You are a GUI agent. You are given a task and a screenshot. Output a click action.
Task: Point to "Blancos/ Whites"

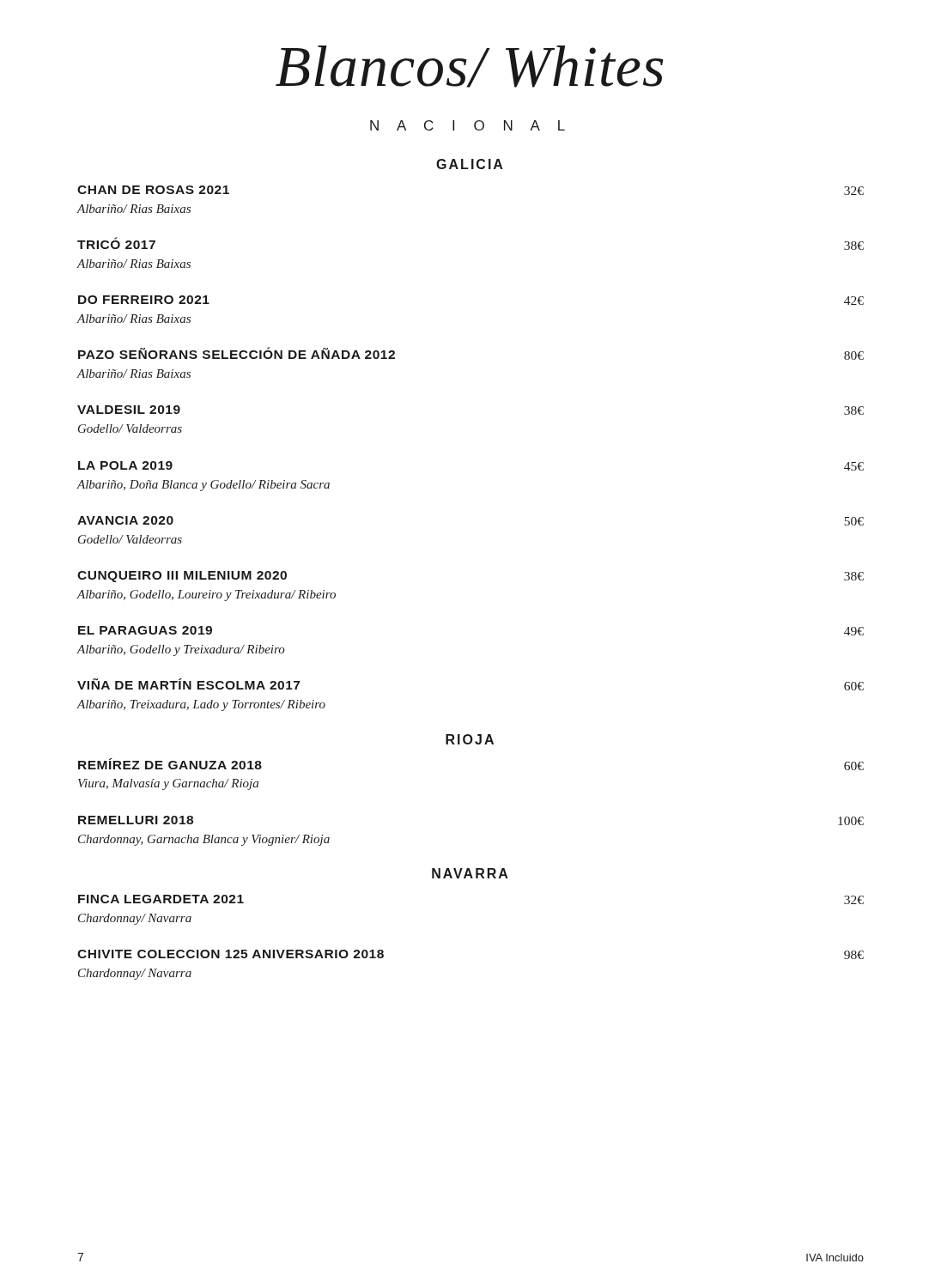(x=470, y=66)
